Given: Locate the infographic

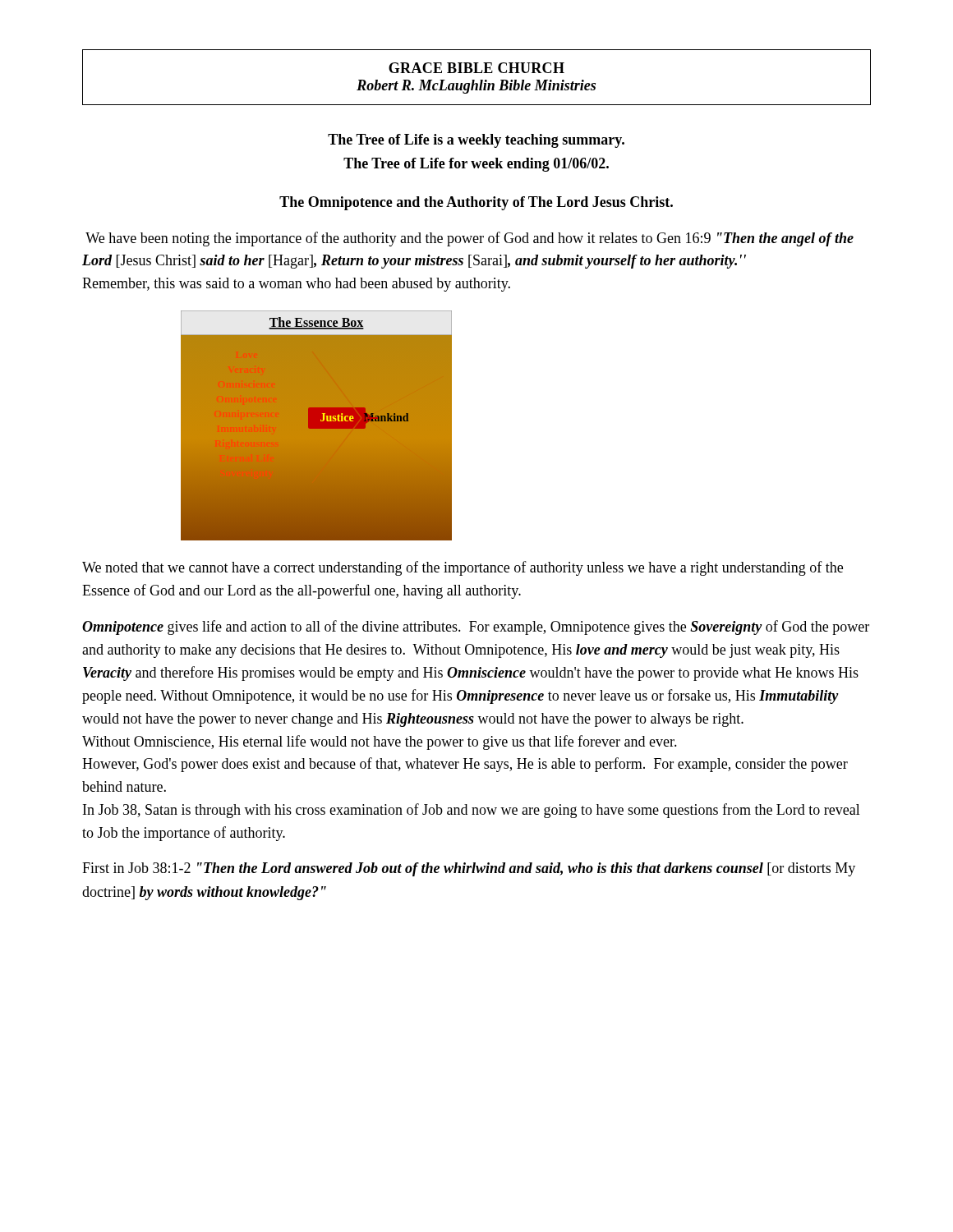Looking at the screenshot, I should pos(526,426).
